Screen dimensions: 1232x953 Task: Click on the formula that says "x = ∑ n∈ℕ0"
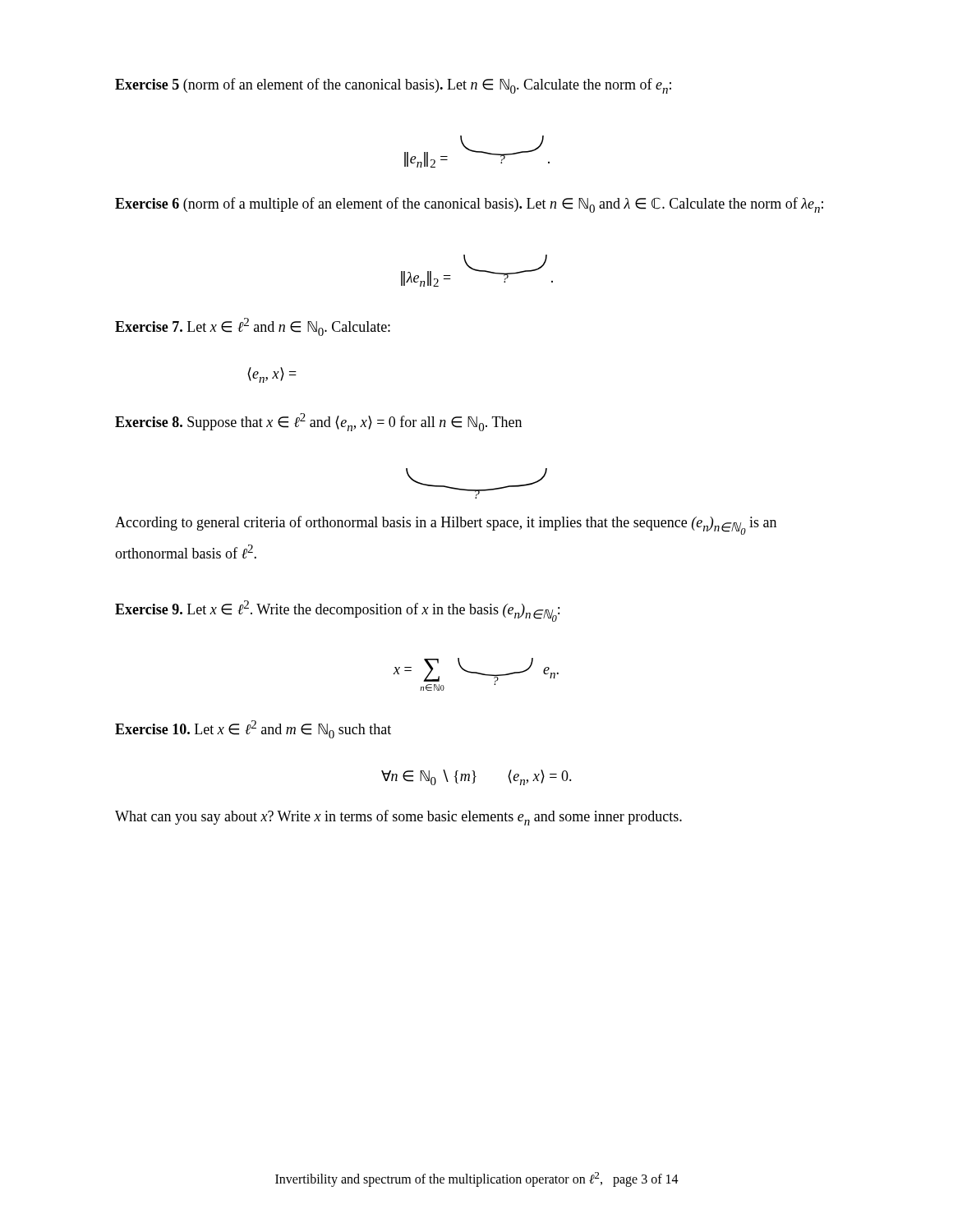(x=476, y=671)
